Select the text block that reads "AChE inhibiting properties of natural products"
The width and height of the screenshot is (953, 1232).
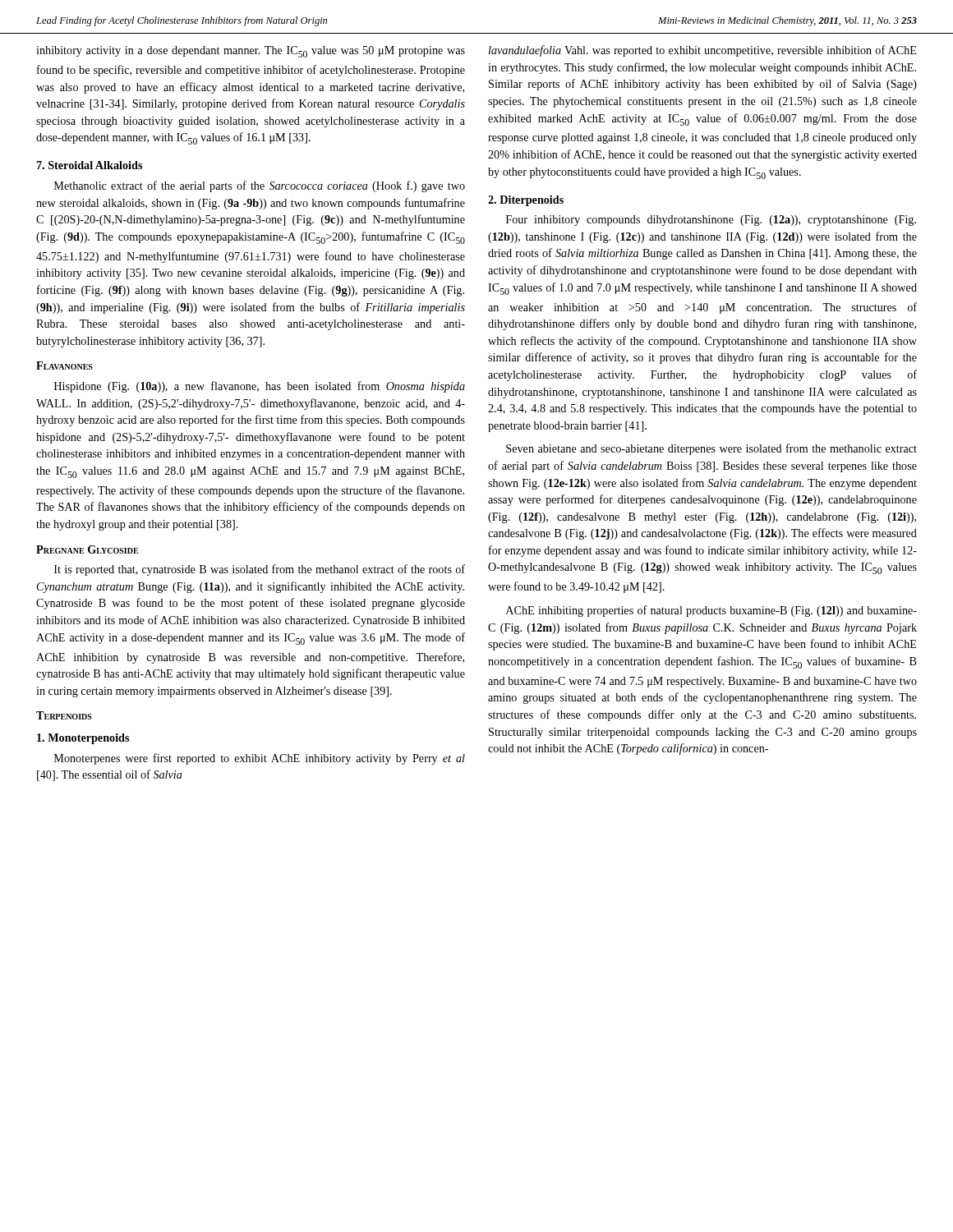702,680
